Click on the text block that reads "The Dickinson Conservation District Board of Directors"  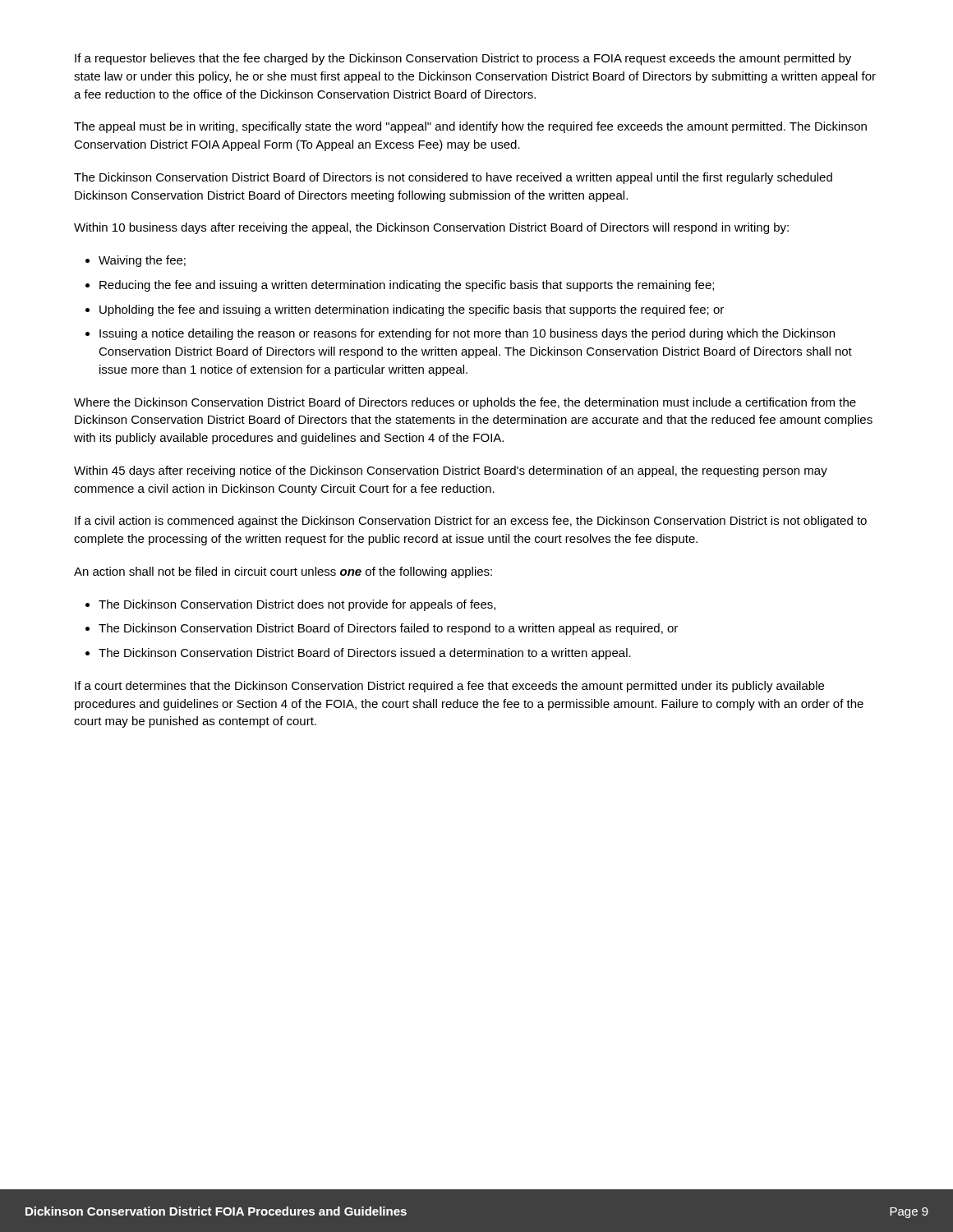click(x=453, y=186)
